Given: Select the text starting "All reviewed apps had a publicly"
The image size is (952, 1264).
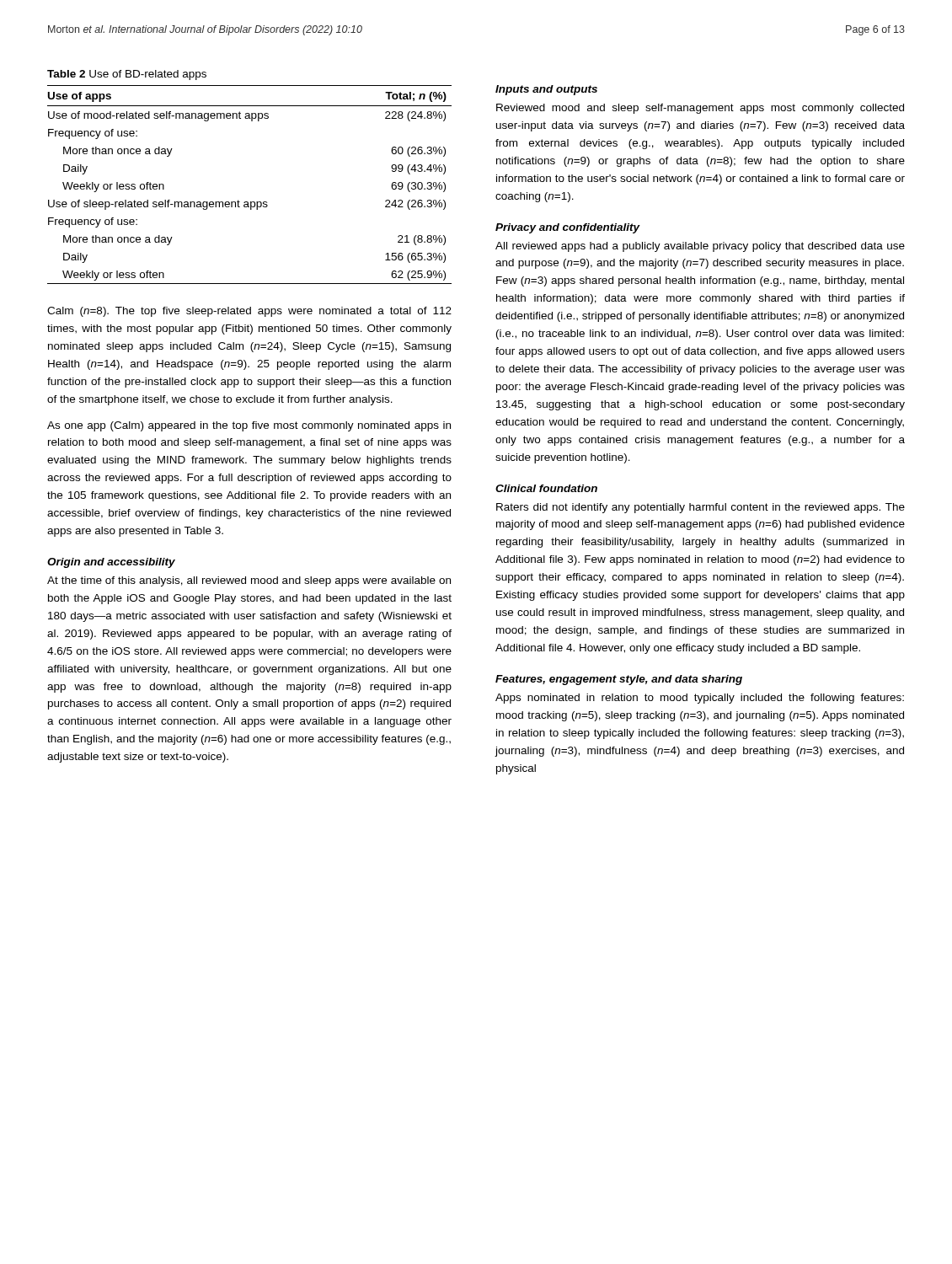Looking at the screenshot, I should coord(700,351).
